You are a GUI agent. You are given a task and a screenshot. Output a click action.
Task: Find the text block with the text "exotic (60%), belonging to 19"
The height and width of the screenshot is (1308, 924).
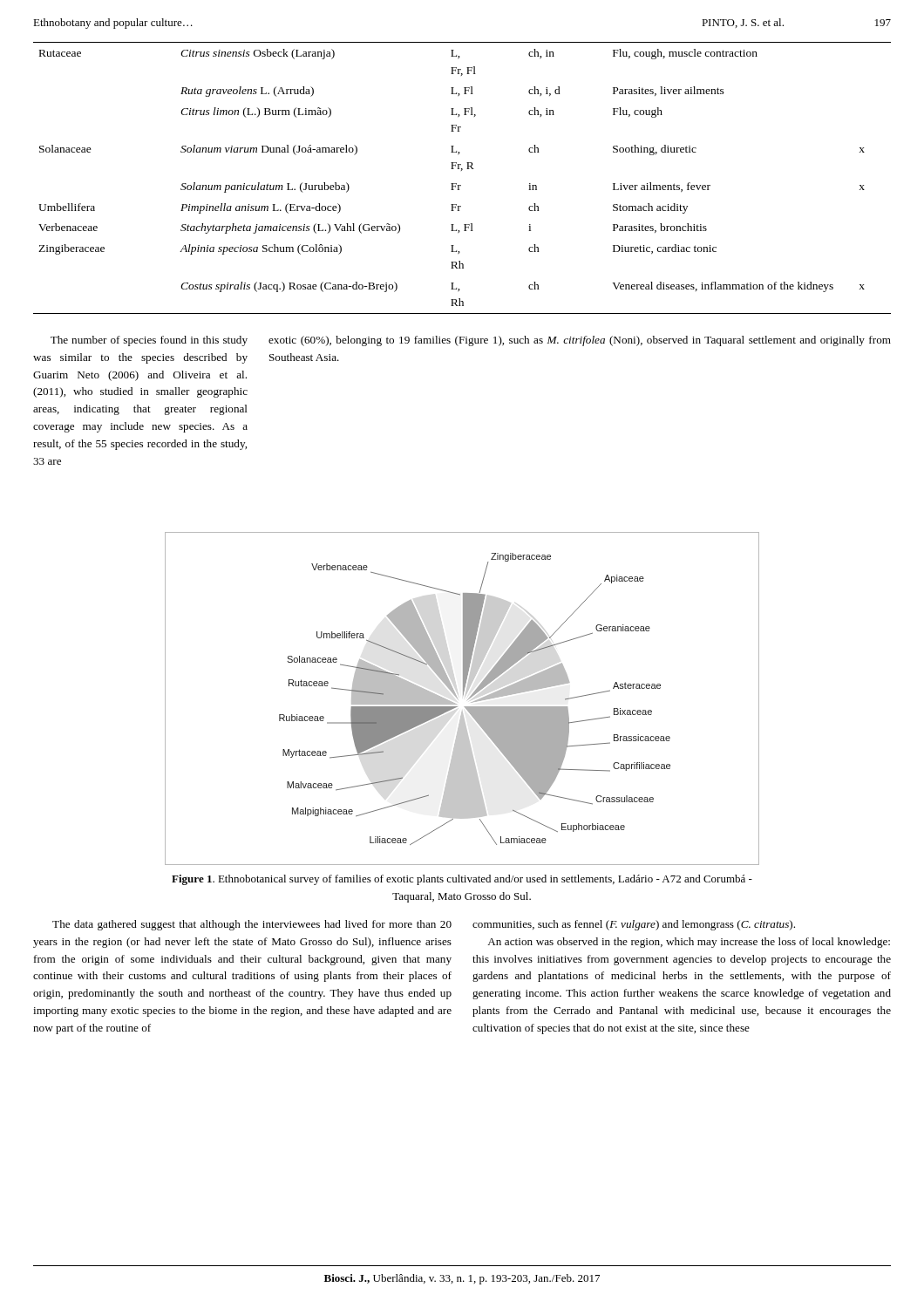[x=580, y=348]
